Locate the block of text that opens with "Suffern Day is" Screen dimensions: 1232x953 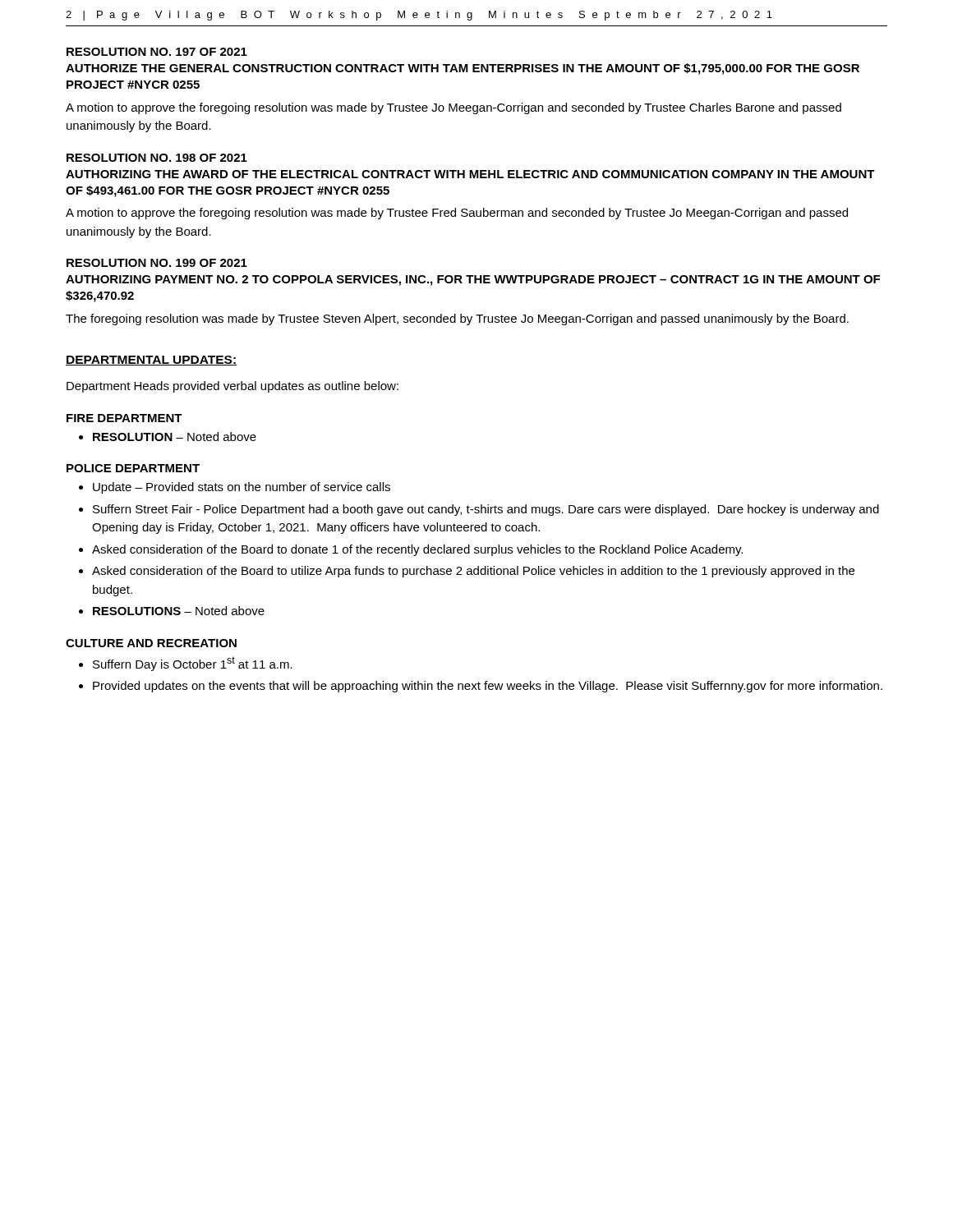[x=193, y=662]
